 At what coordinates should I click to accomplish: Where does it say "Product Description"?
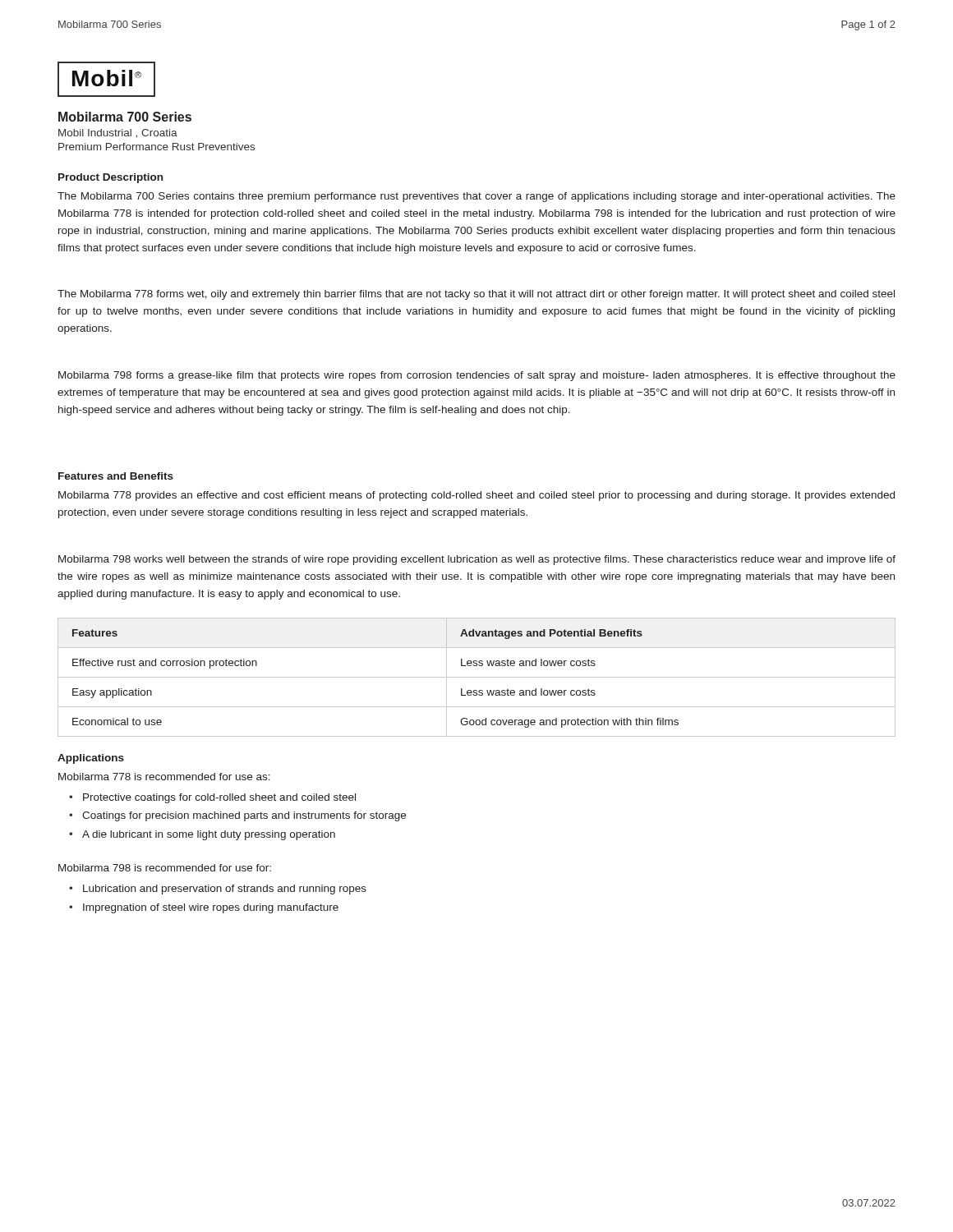[x=111, y=177]
